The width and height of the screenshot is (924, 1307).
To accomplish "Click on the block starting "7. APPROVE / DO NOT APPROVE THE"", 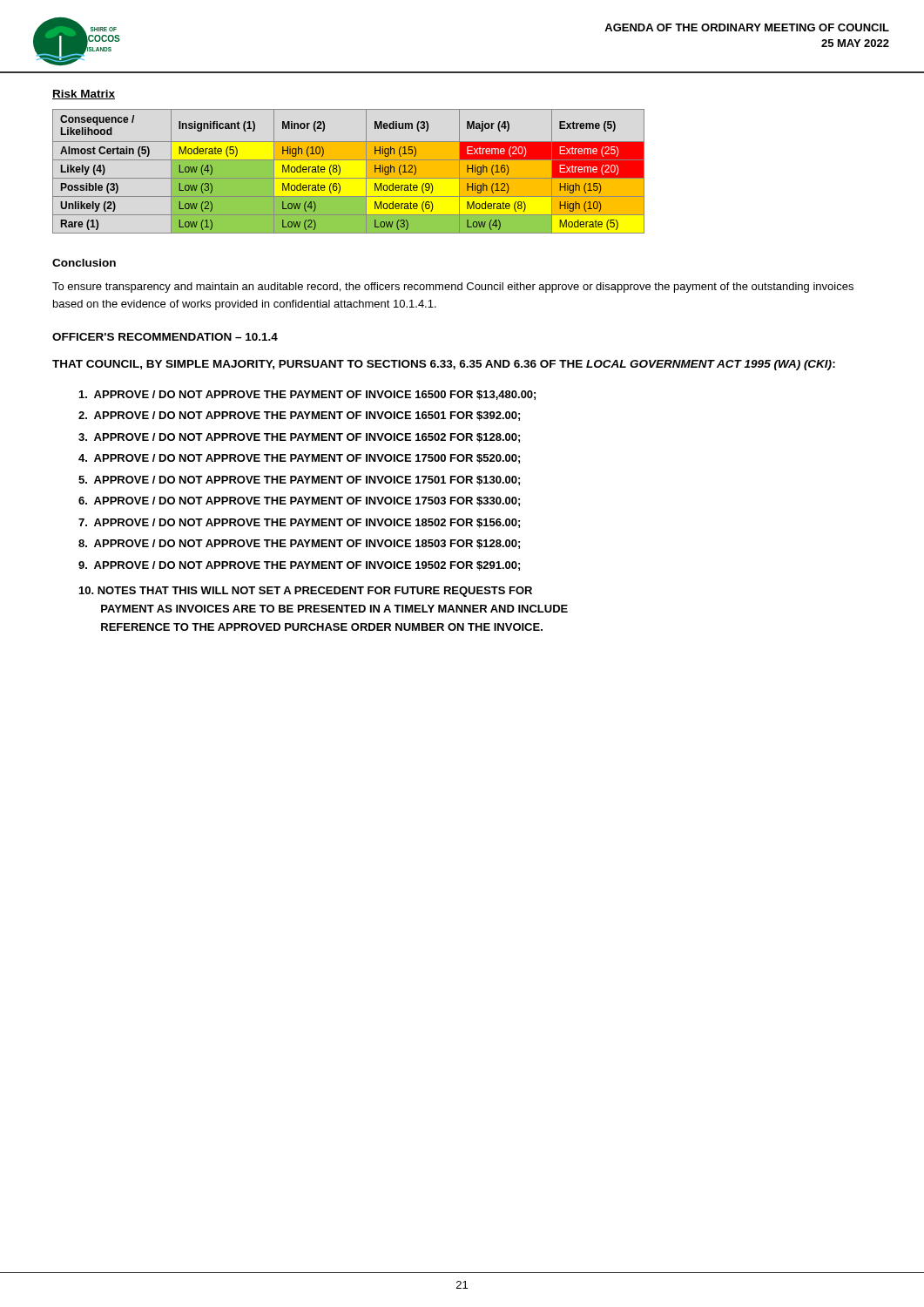I will click(300, 522).
